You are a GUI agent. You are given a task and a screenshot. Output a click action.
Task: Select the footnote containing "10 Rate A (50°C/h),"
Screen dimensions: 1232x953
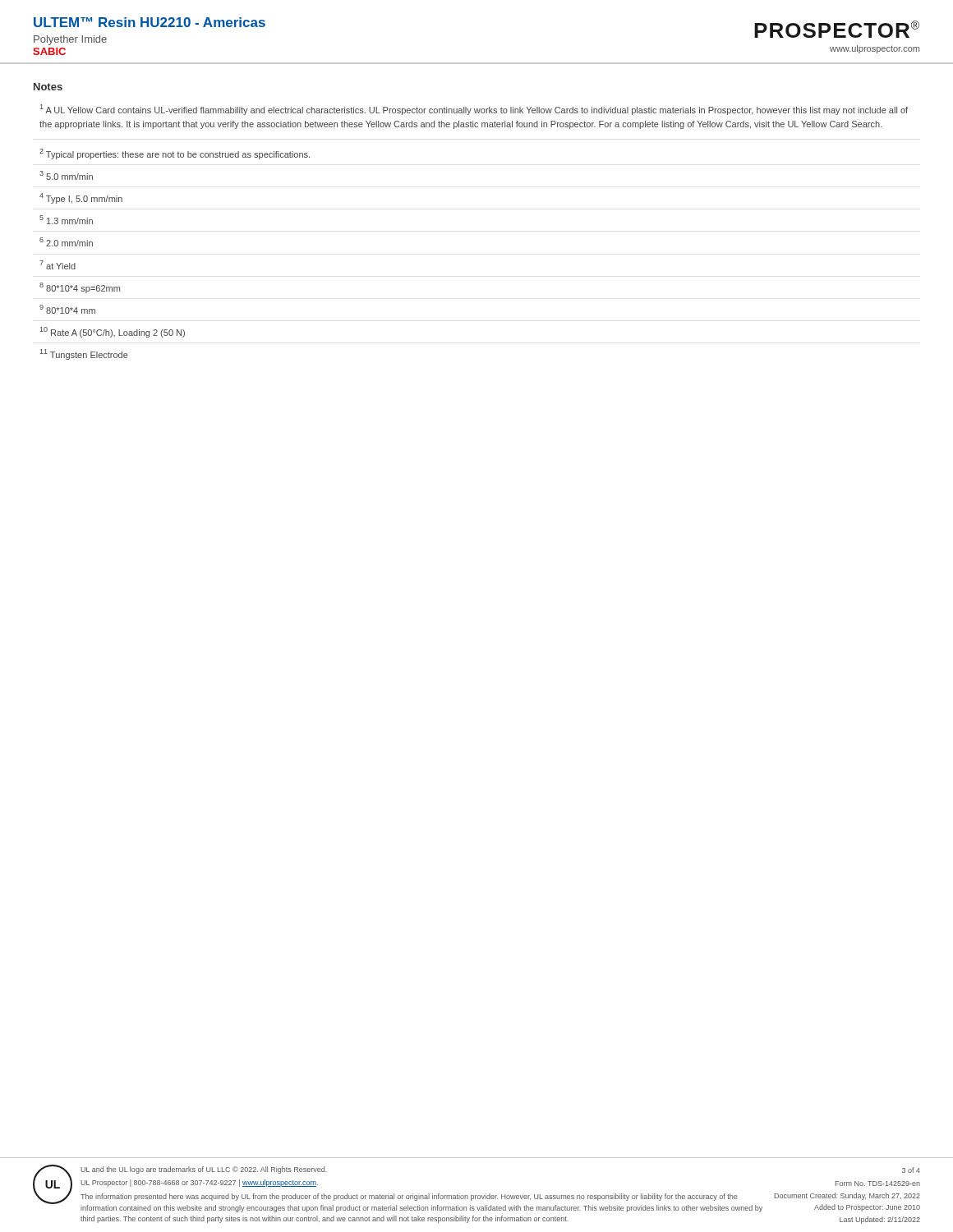click(112, 331)
